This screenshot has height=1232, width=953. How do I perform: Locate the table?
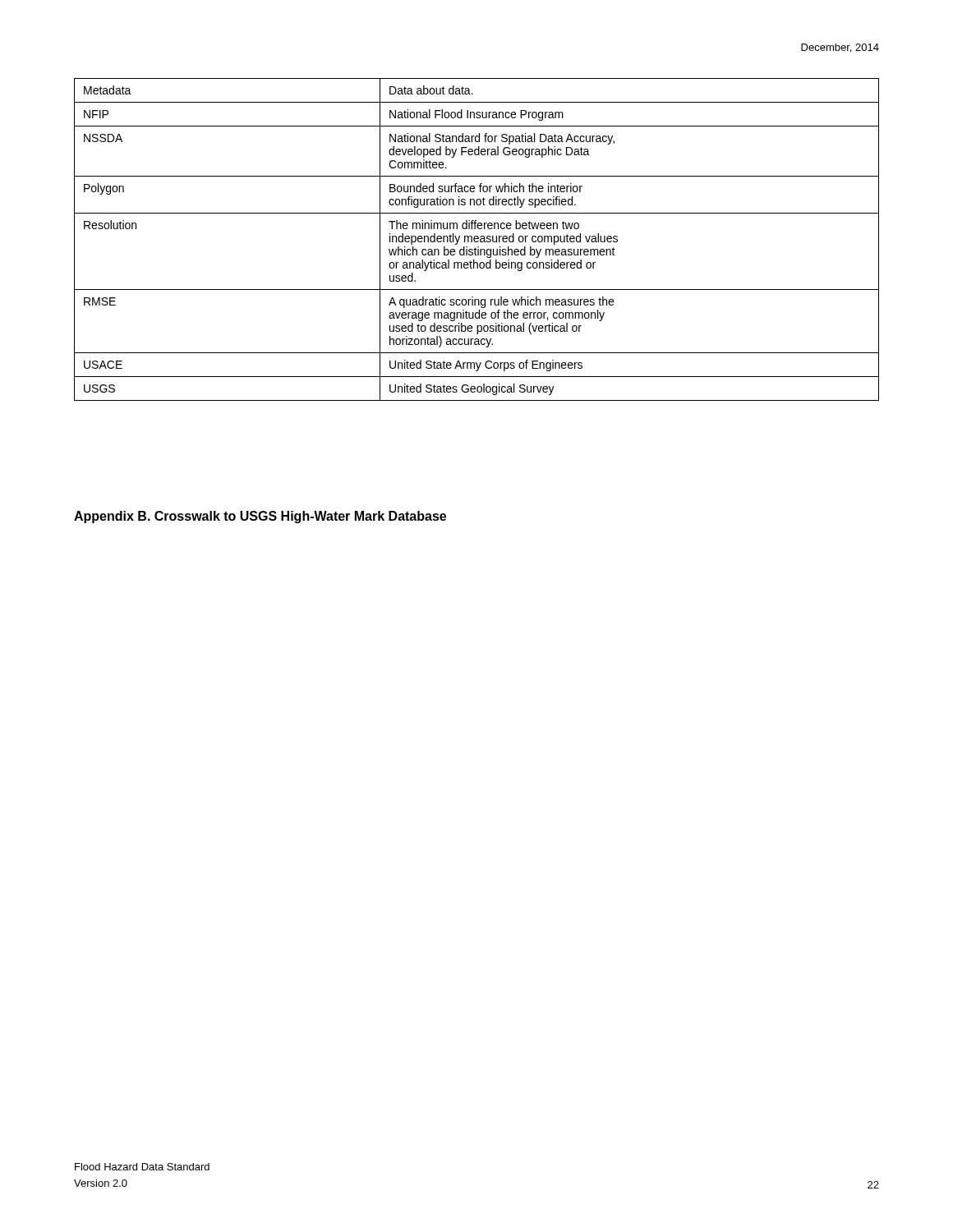point(476,239)
